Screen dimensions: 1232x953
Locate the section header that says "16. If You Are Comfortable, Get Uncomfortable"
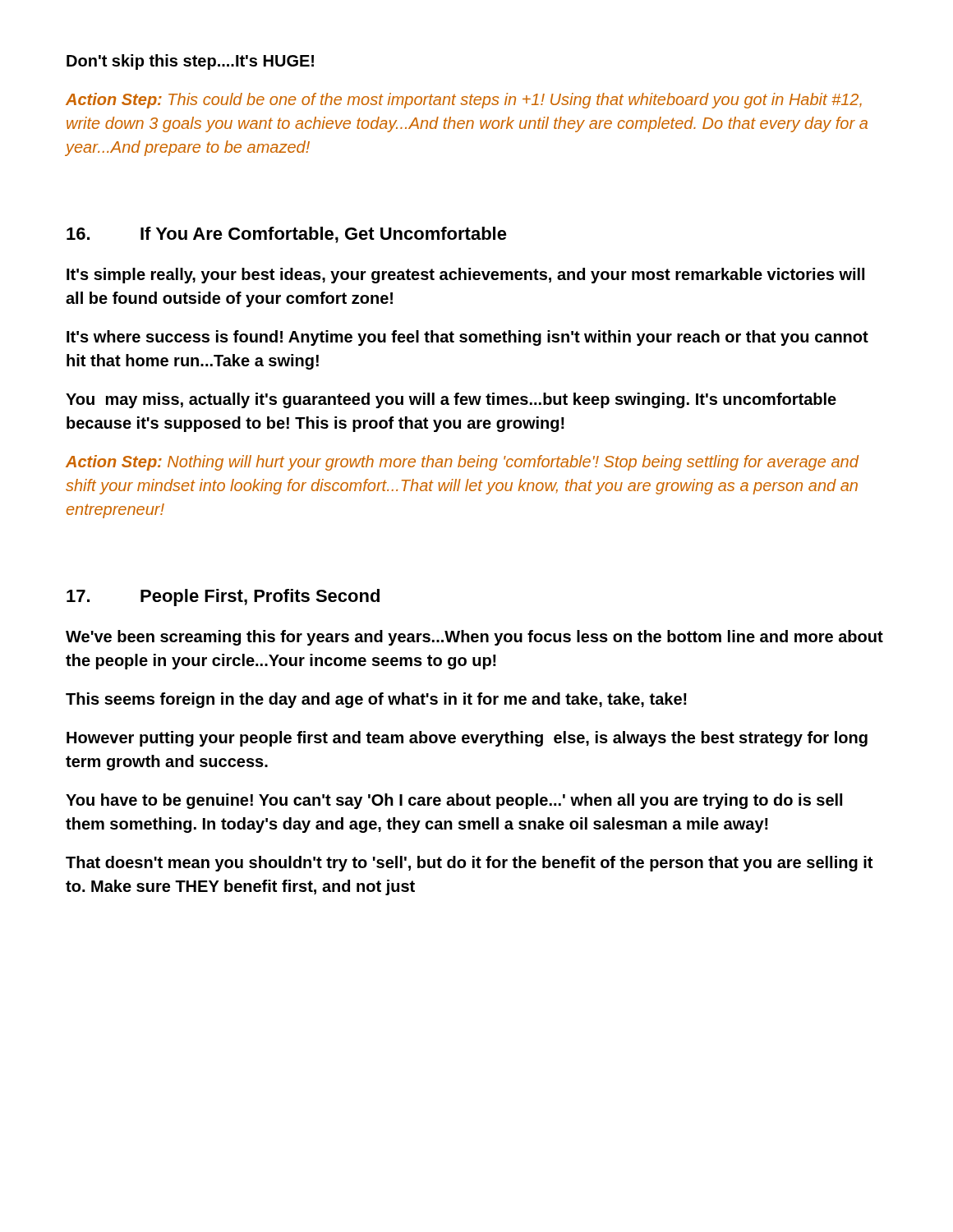(286, 234)
